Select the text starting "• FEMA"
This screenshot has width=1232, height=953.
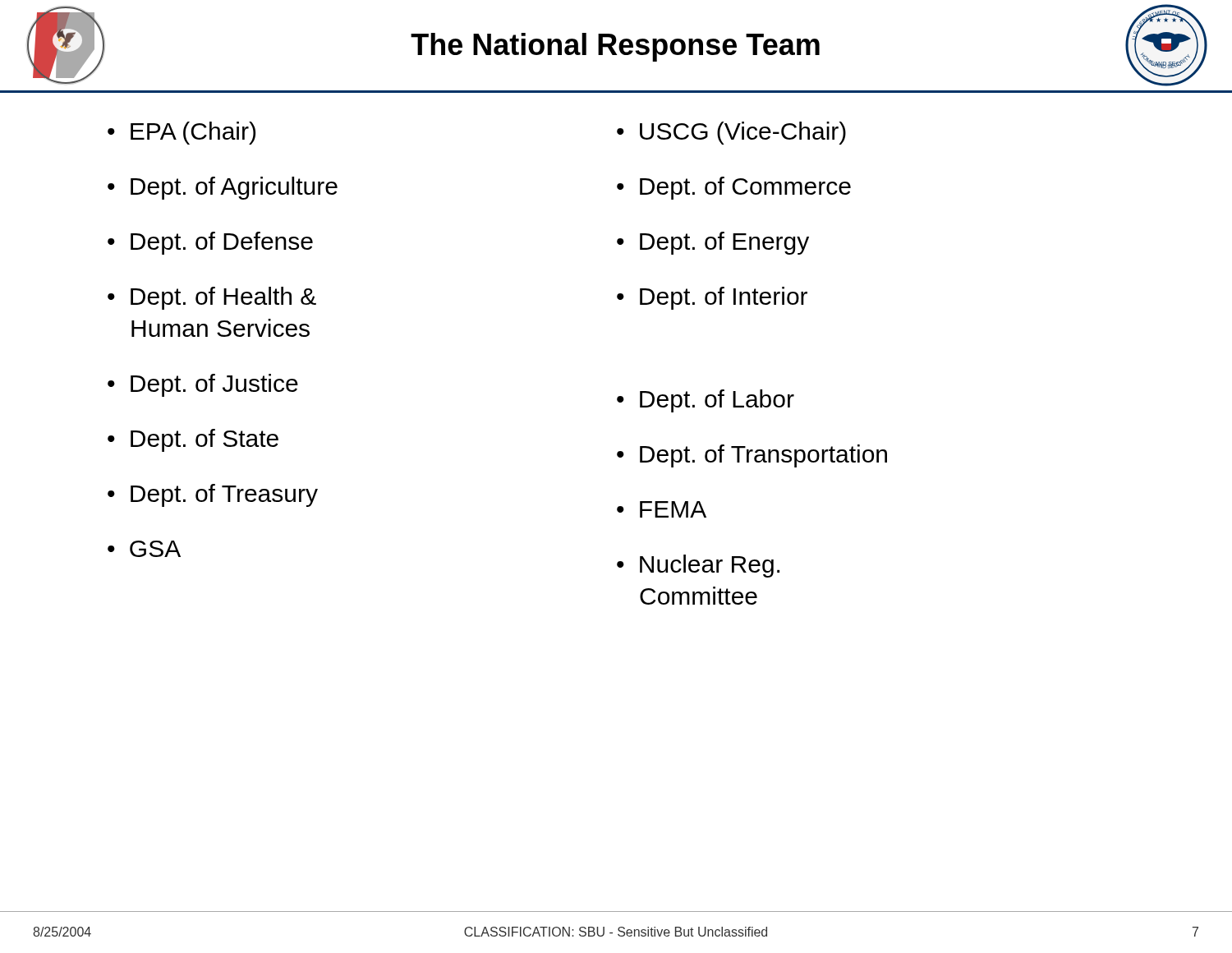point(661,509)
